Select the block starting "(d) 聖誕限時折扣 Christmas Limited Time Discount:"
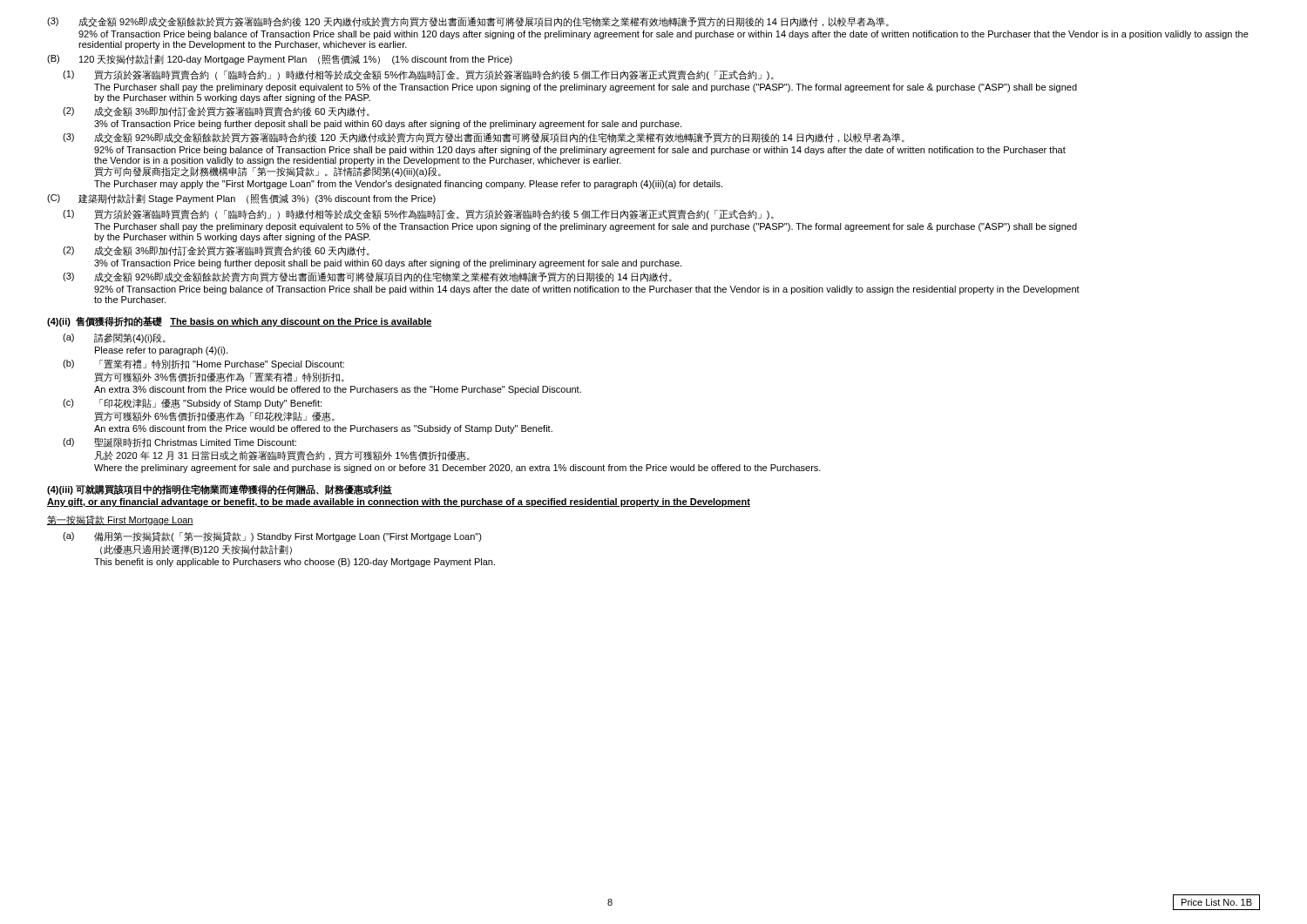Image resolution: width=1307 pixels, height=924 pixels. 442,455
